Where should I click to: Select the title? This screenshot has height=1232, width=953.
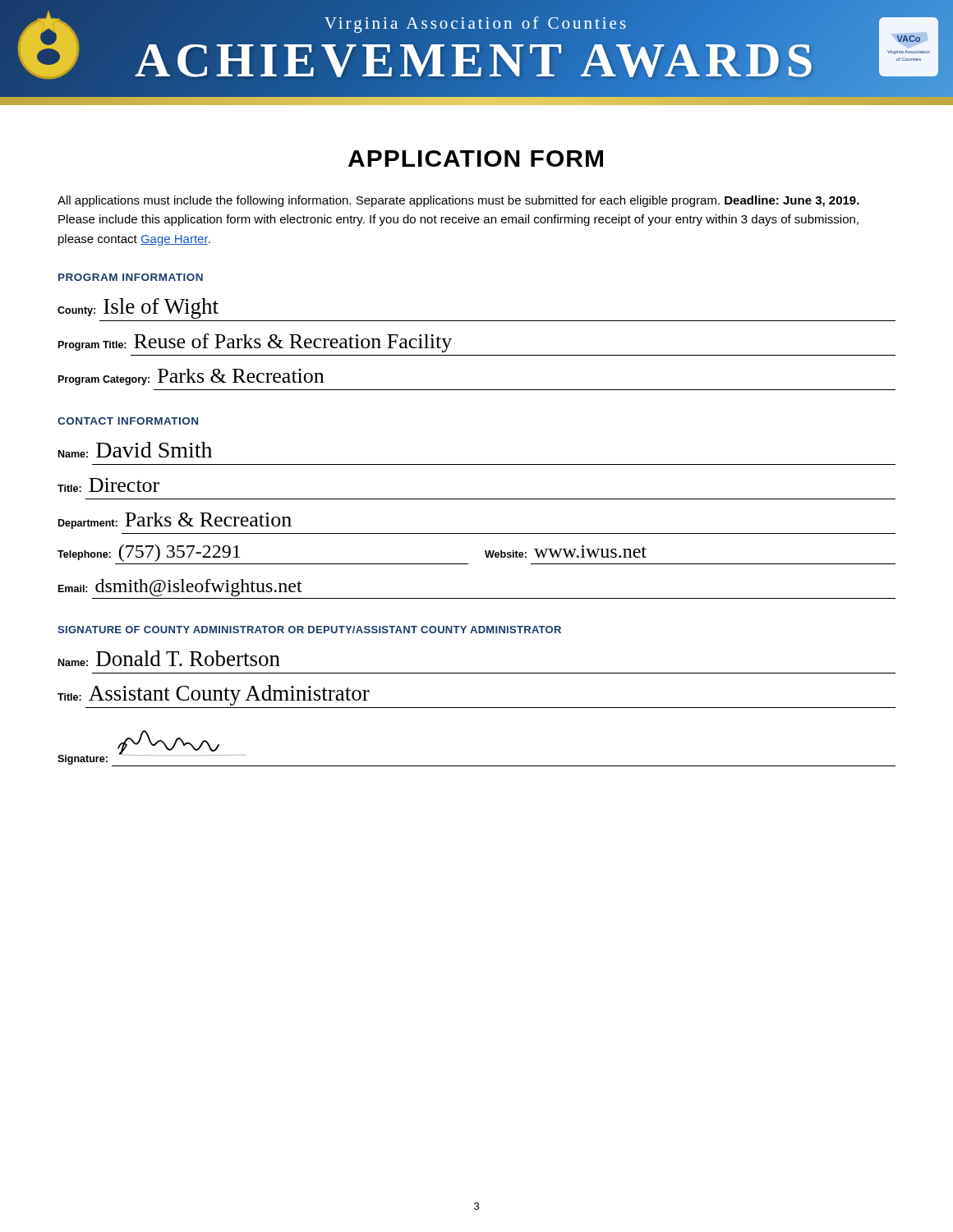click(x=476, y=158)
